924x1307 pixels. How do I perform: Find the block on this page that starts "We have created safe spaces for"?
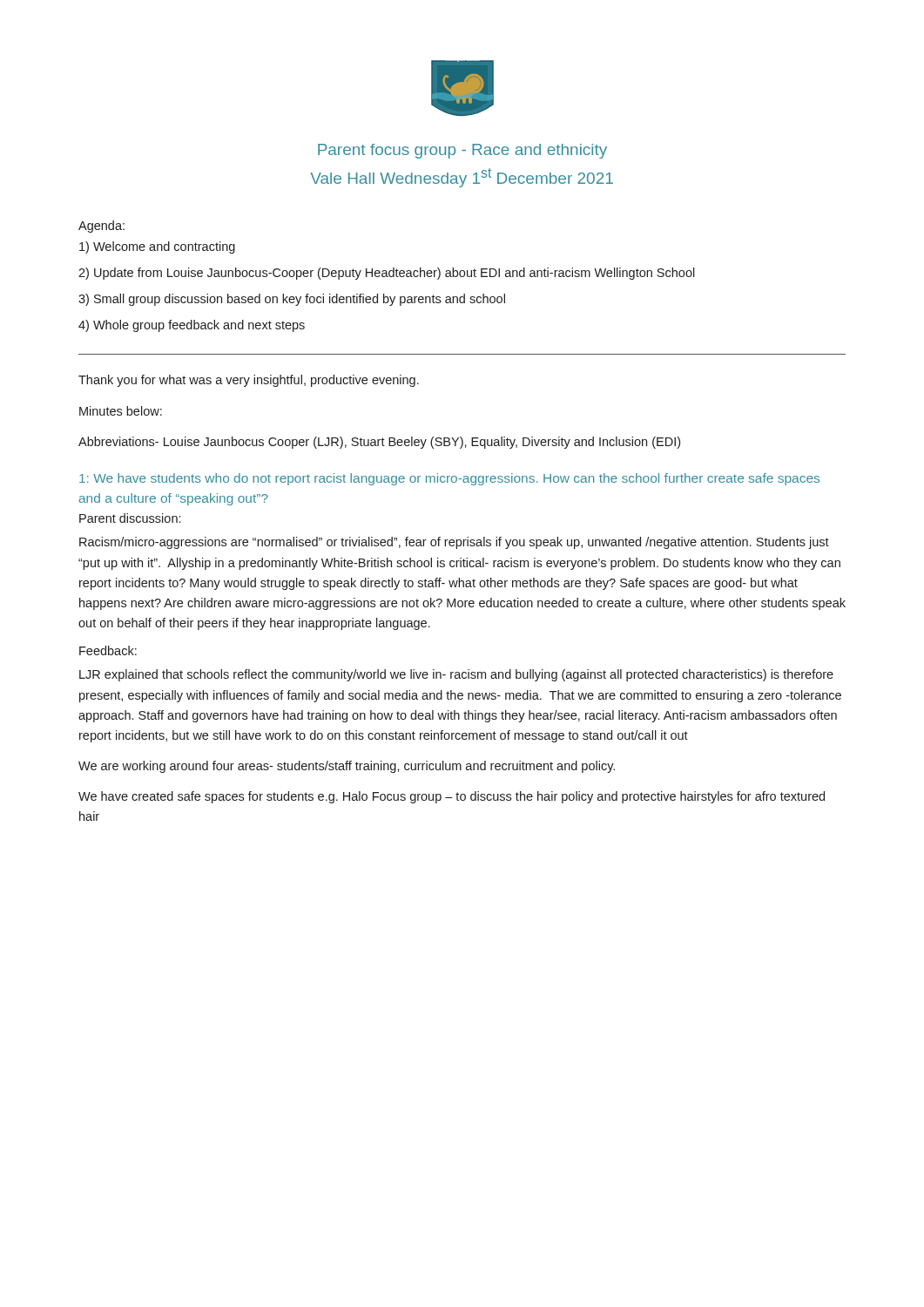pos(452,807)
